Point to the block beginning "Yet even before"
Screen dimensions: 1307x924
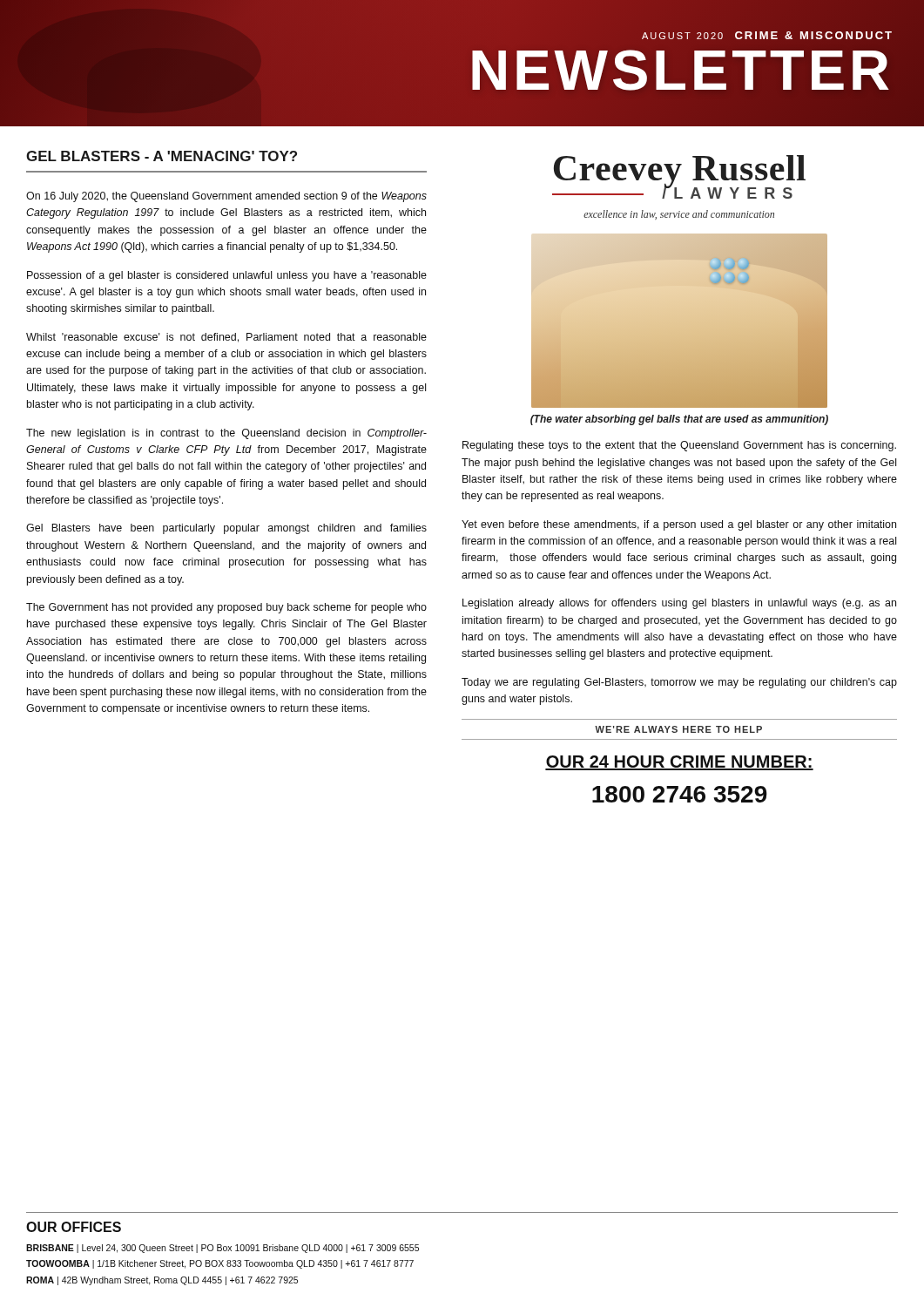tap(679, 550)
